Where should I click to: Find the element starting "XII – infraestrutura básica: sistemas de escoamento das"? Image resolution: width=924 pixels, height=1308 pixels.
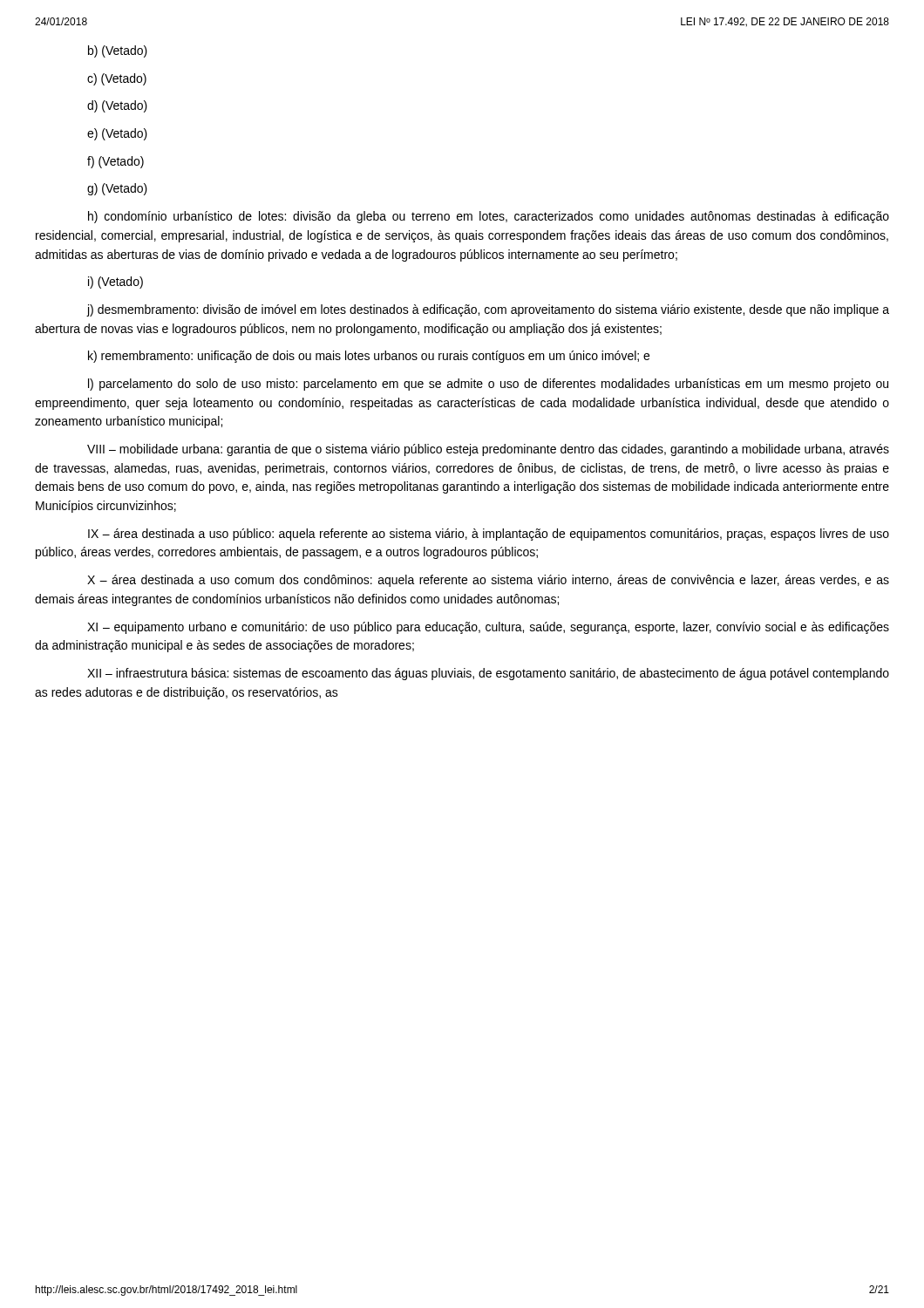(462, 683)
